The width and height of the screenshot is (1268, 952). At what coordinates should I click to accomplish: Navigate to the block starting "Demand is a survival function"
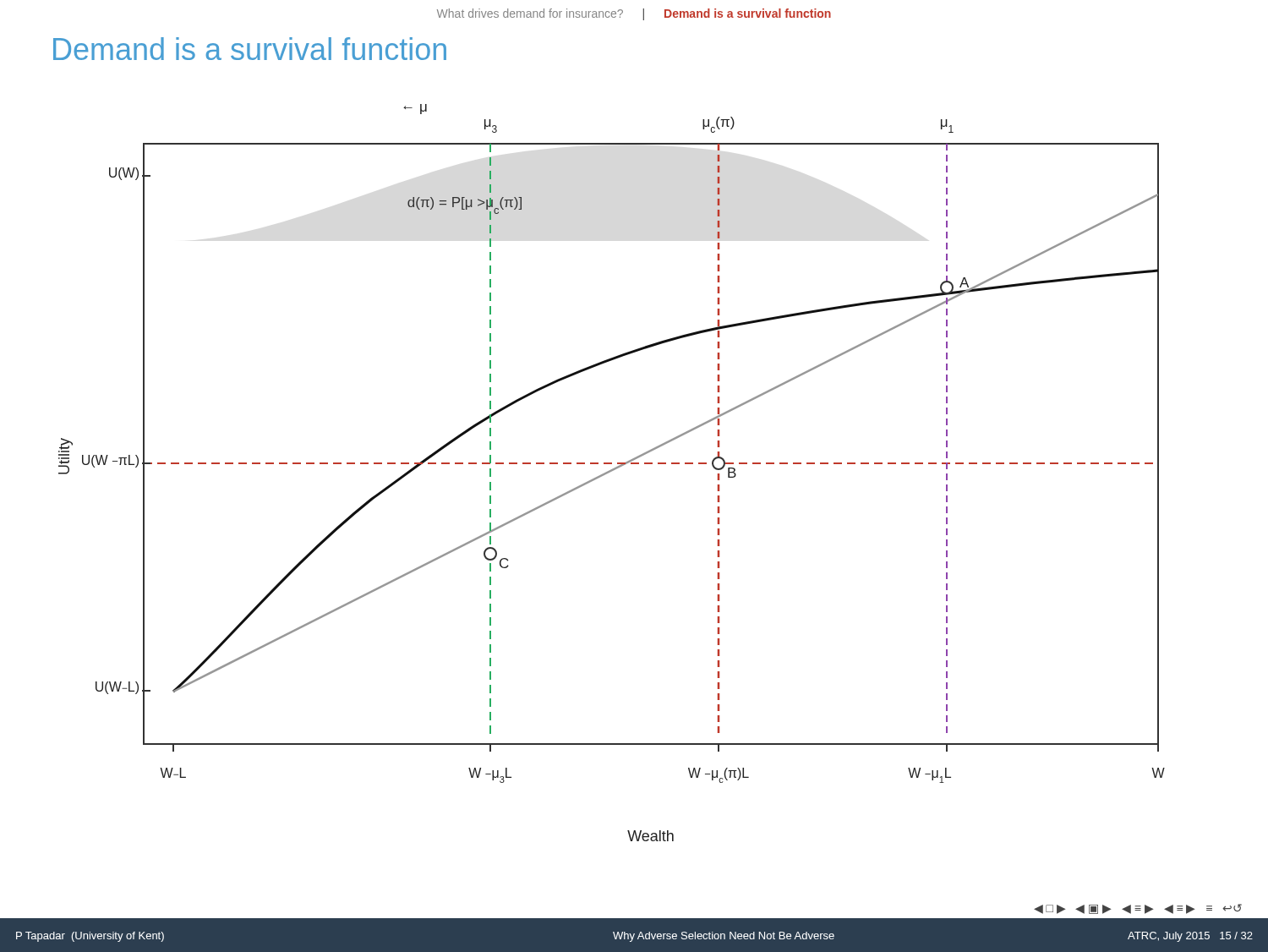249,49
